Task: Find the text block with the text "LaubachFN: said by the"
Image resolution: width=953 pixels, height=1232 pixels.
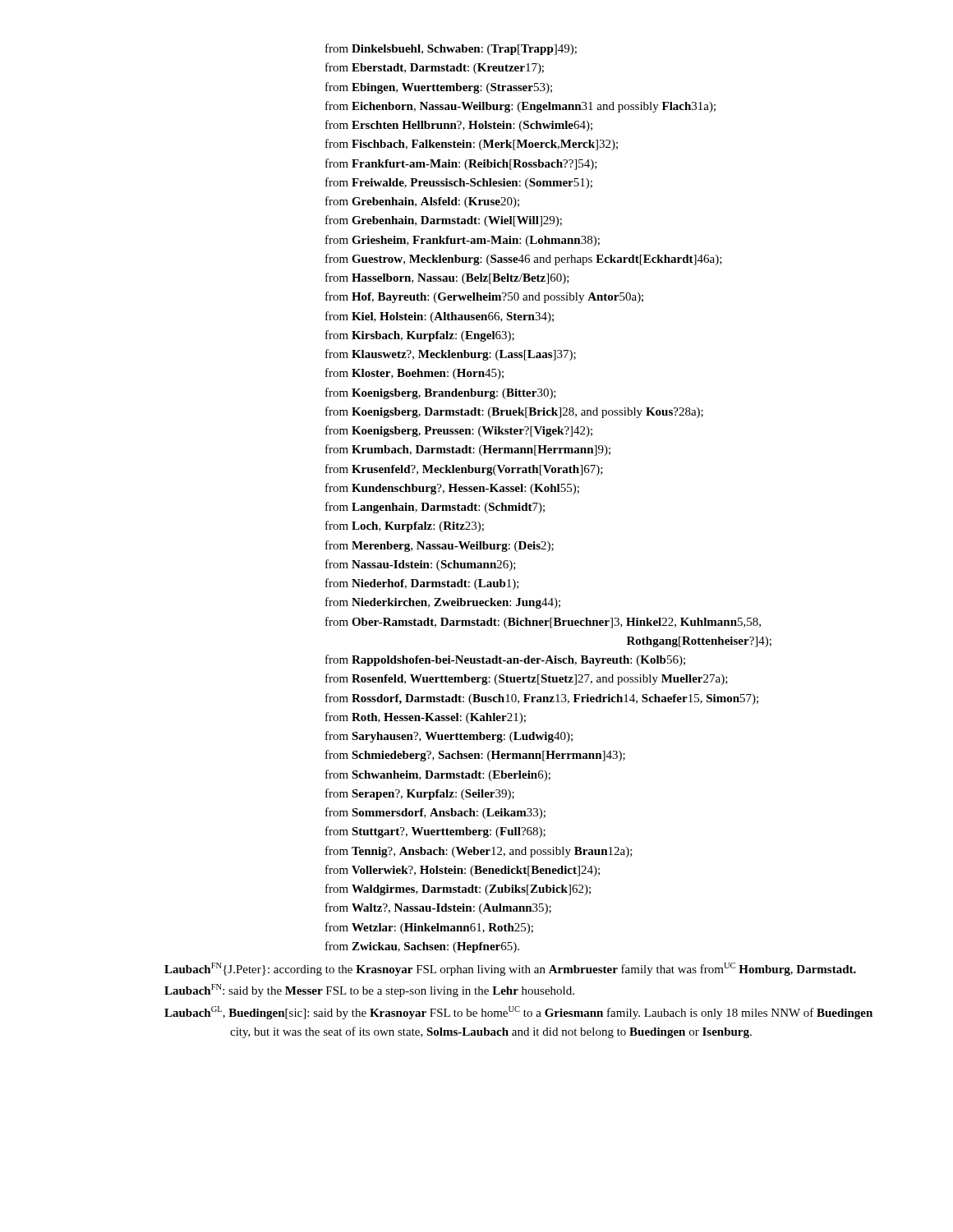Action: click(370, 990)
